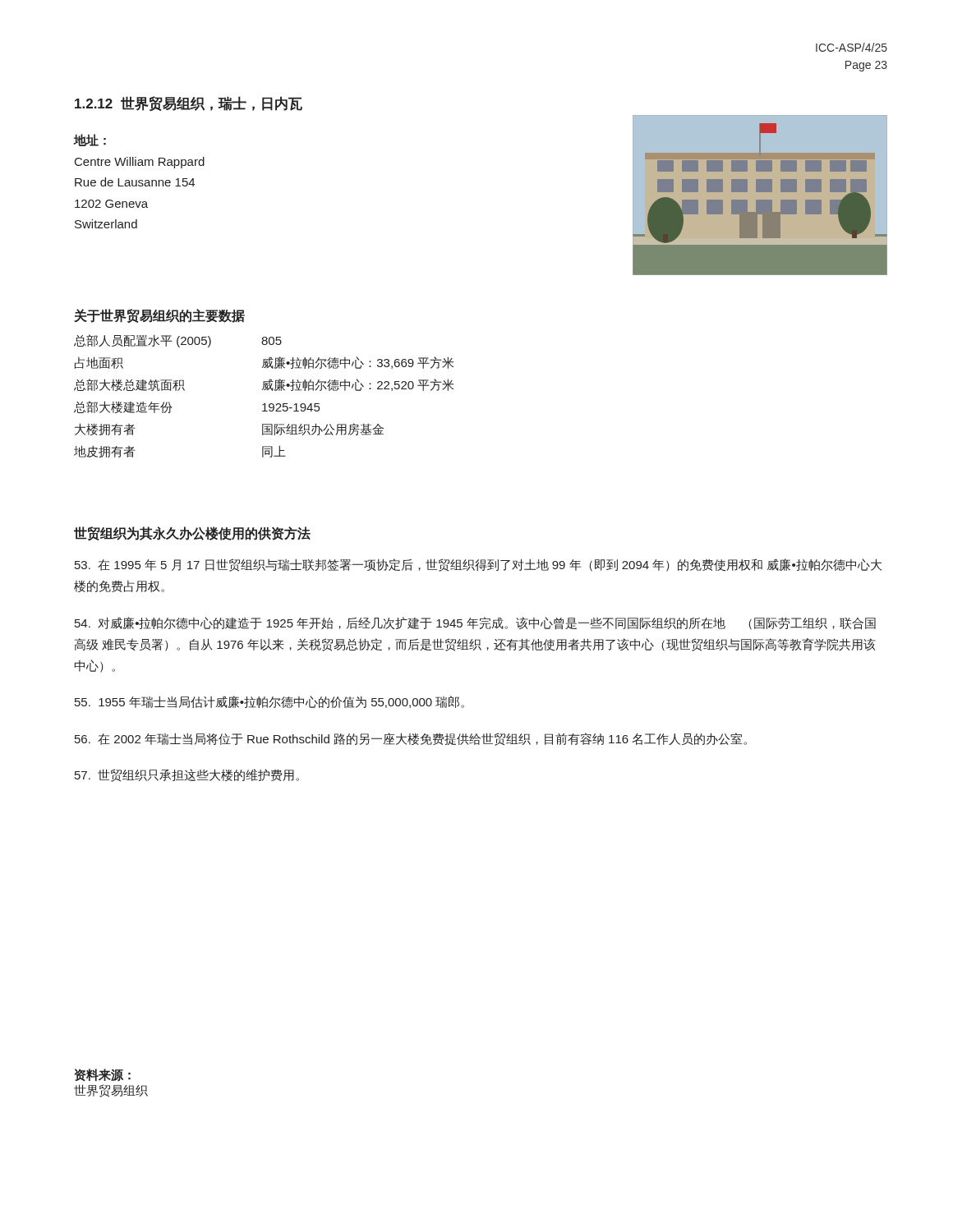
Task: Point to "1.2.12 世界贸易组织，瑞士，日内瓦"
Action: point(188,104)
